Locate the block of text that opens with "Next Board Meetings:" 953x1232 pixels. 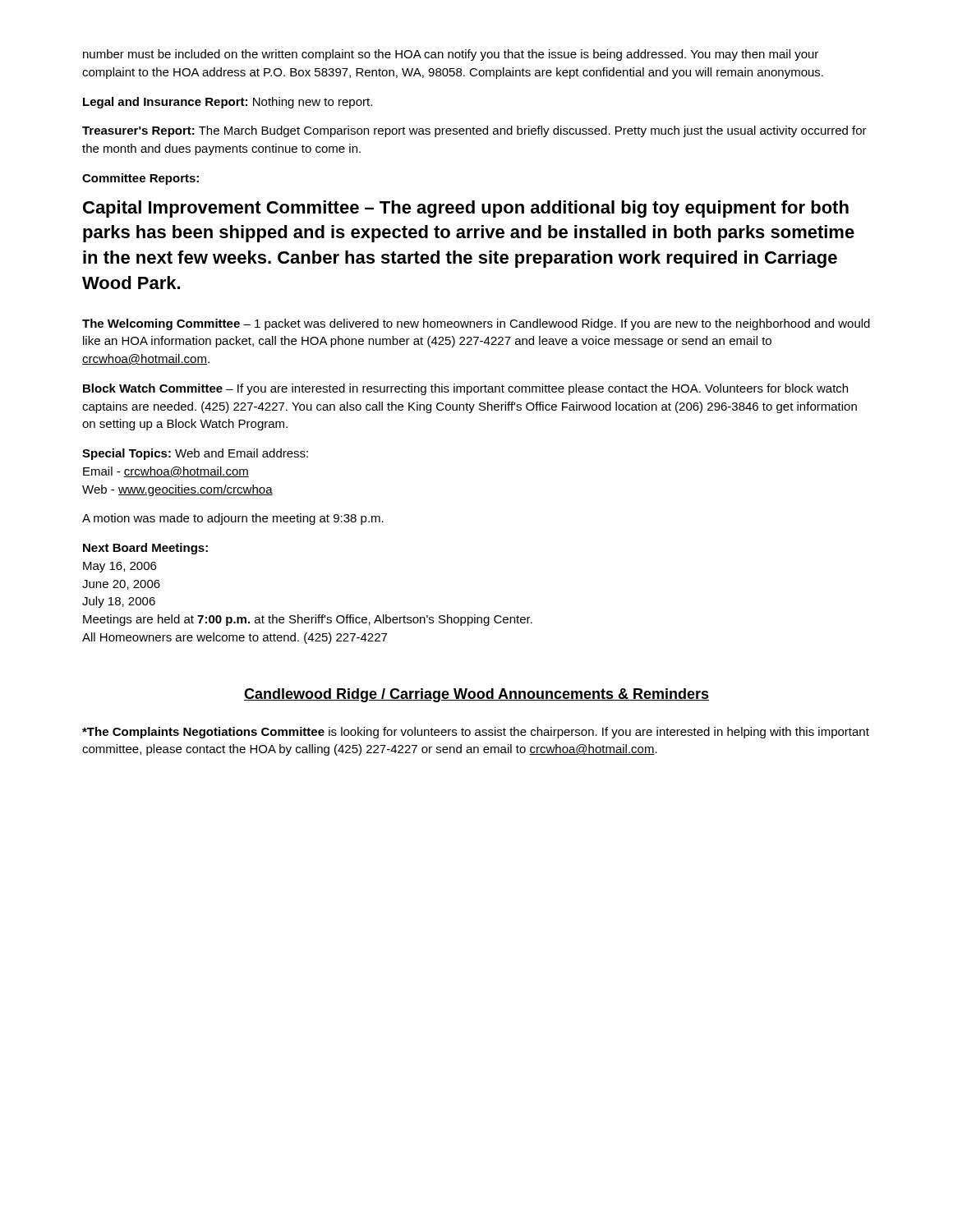(x=145, y=549)
